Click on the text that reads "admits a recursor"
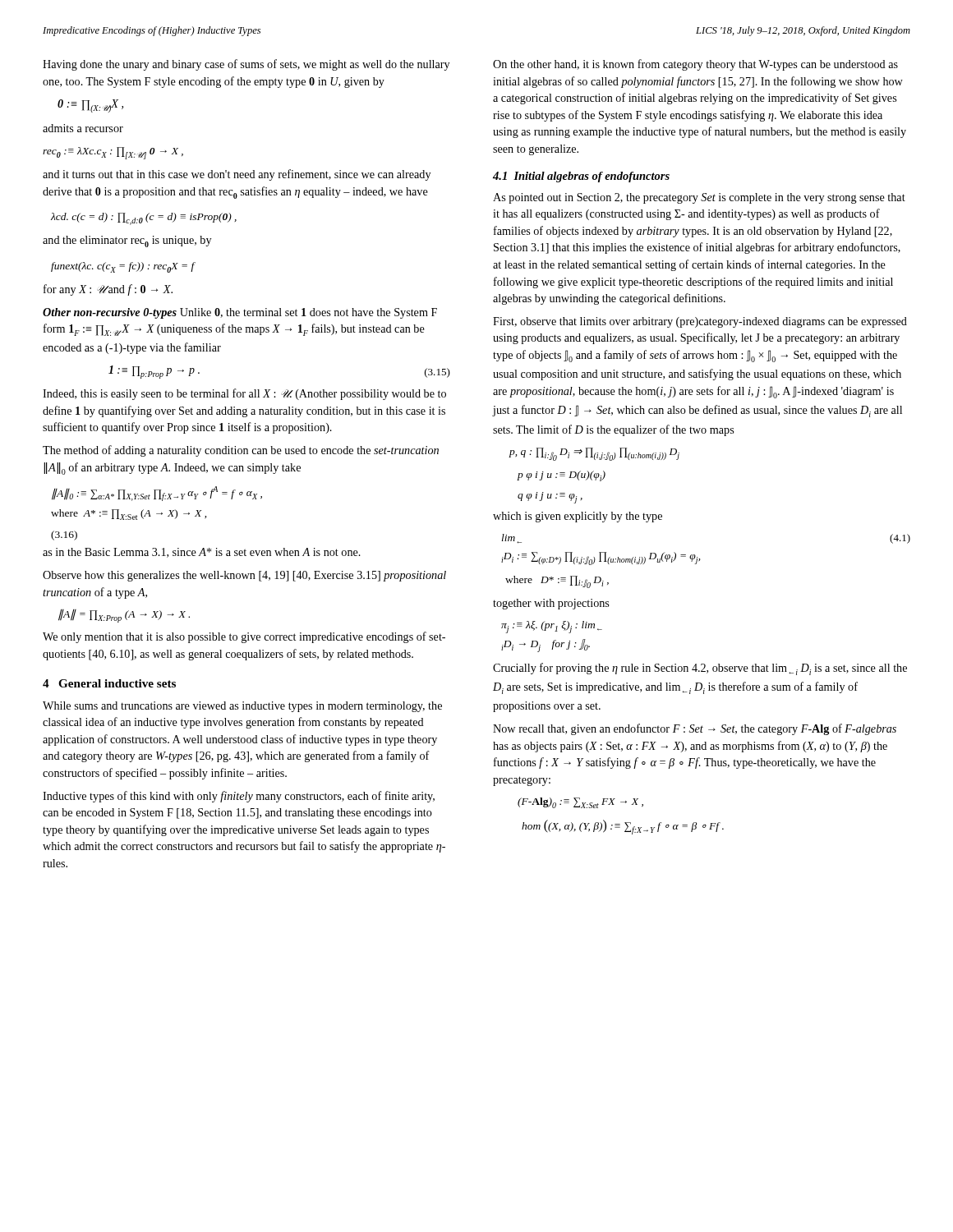Viewport: 953px width, 1232px height. (x=83, y=128)
